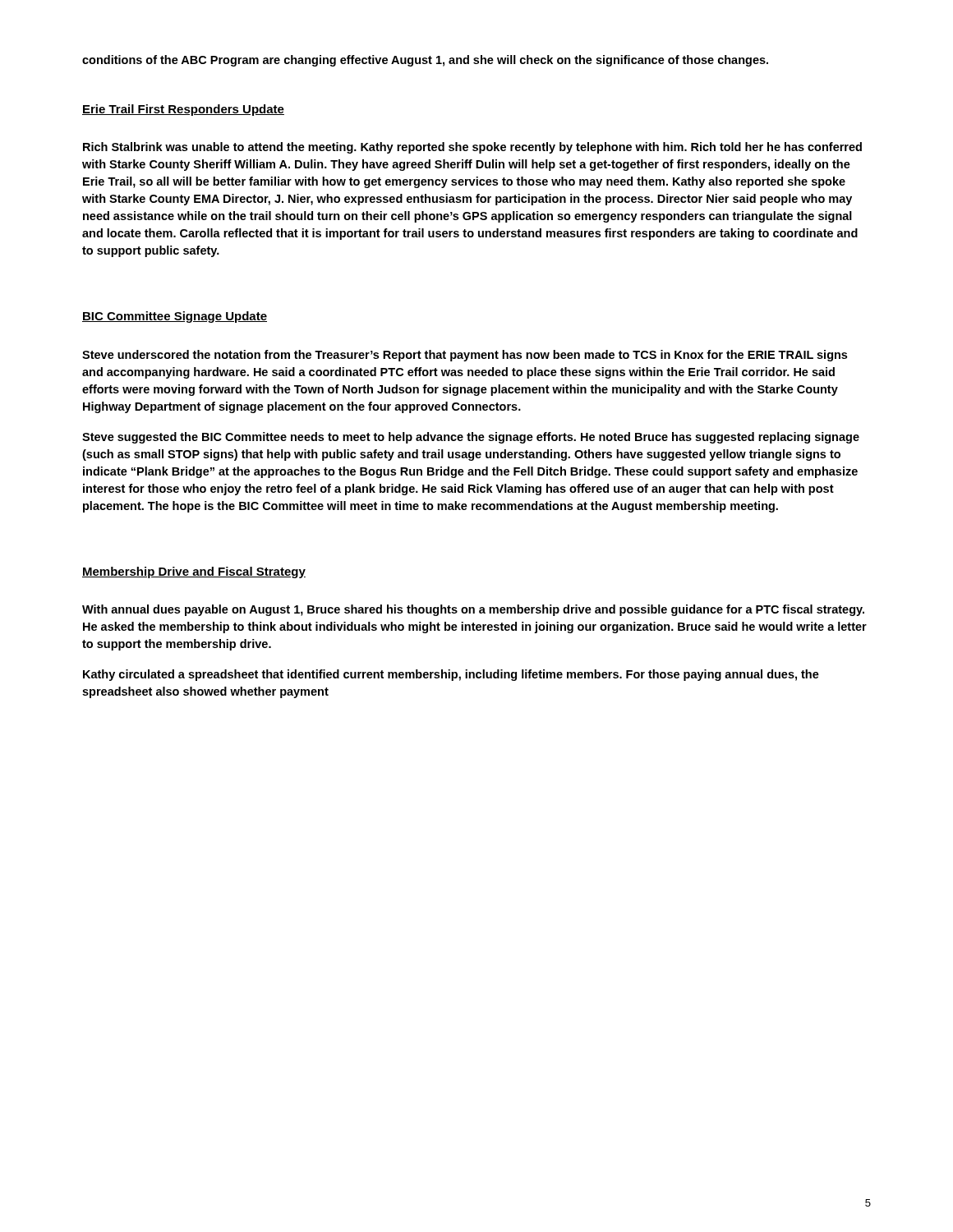Find the text block starting "With annual dues payable on August 1, Bruce"
The height and width of the screenshot is (1232, 953).
[x=476, y=627]
